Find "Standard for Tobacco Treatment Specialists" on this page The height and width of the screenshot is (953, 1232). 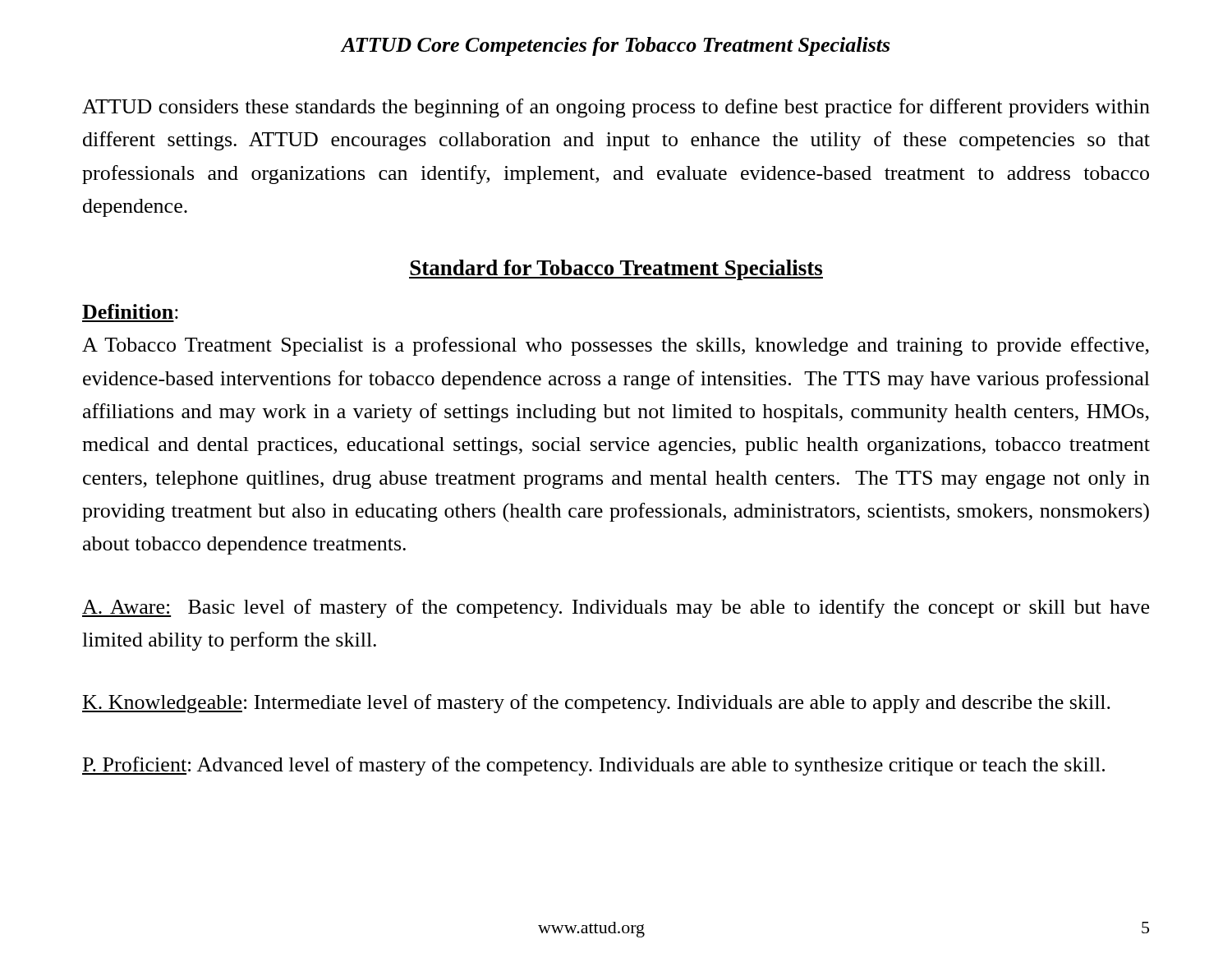tap(616, 268)
